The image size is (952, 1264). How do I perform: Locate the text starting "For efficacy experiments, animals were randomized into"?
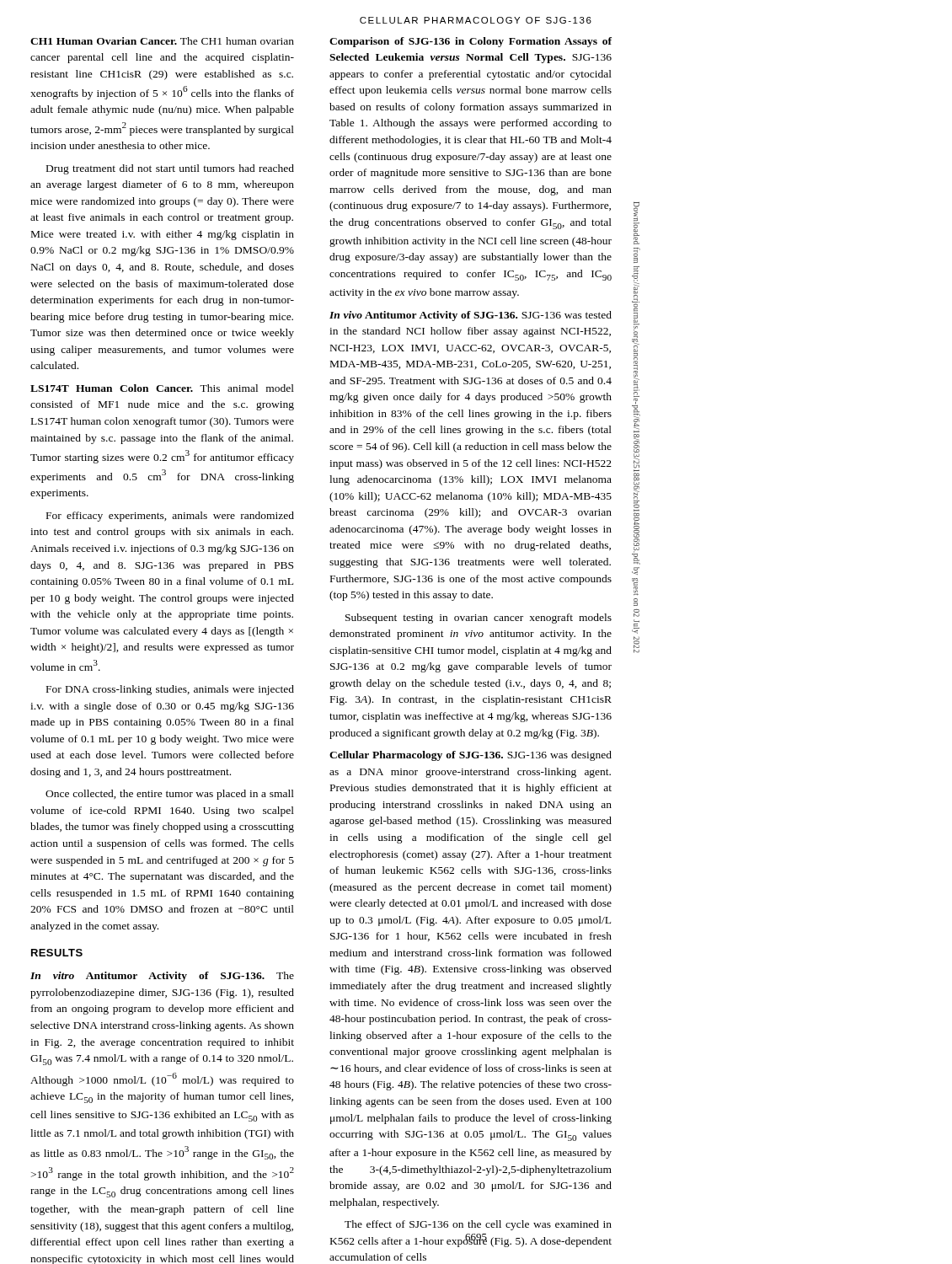tap(162, 591)
